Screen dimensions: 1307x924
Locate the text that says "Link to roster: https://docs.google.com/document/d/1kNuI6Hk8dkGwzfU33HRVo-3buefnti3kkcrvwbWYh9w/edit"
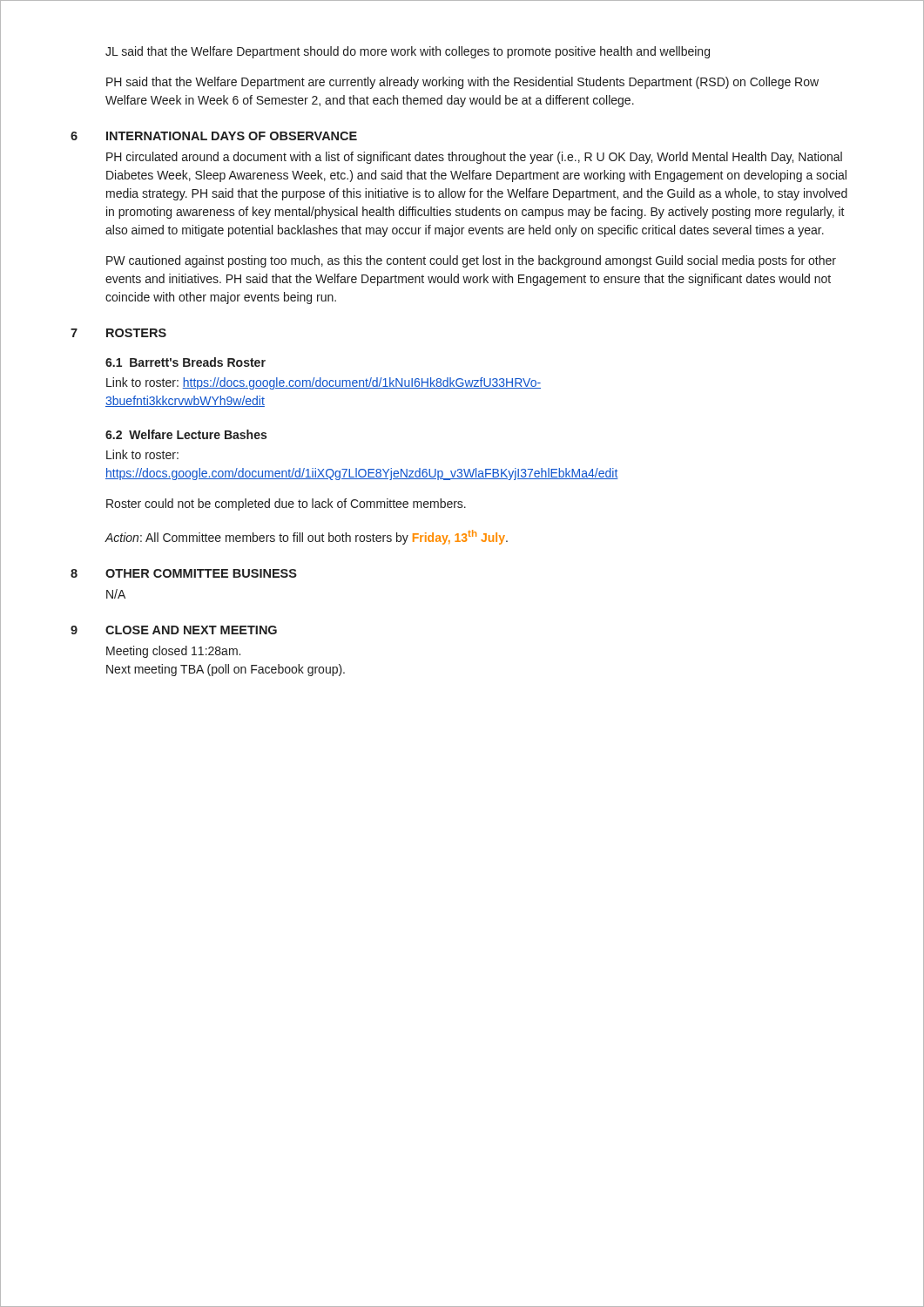pyautogui.click(x=323, y=392)
